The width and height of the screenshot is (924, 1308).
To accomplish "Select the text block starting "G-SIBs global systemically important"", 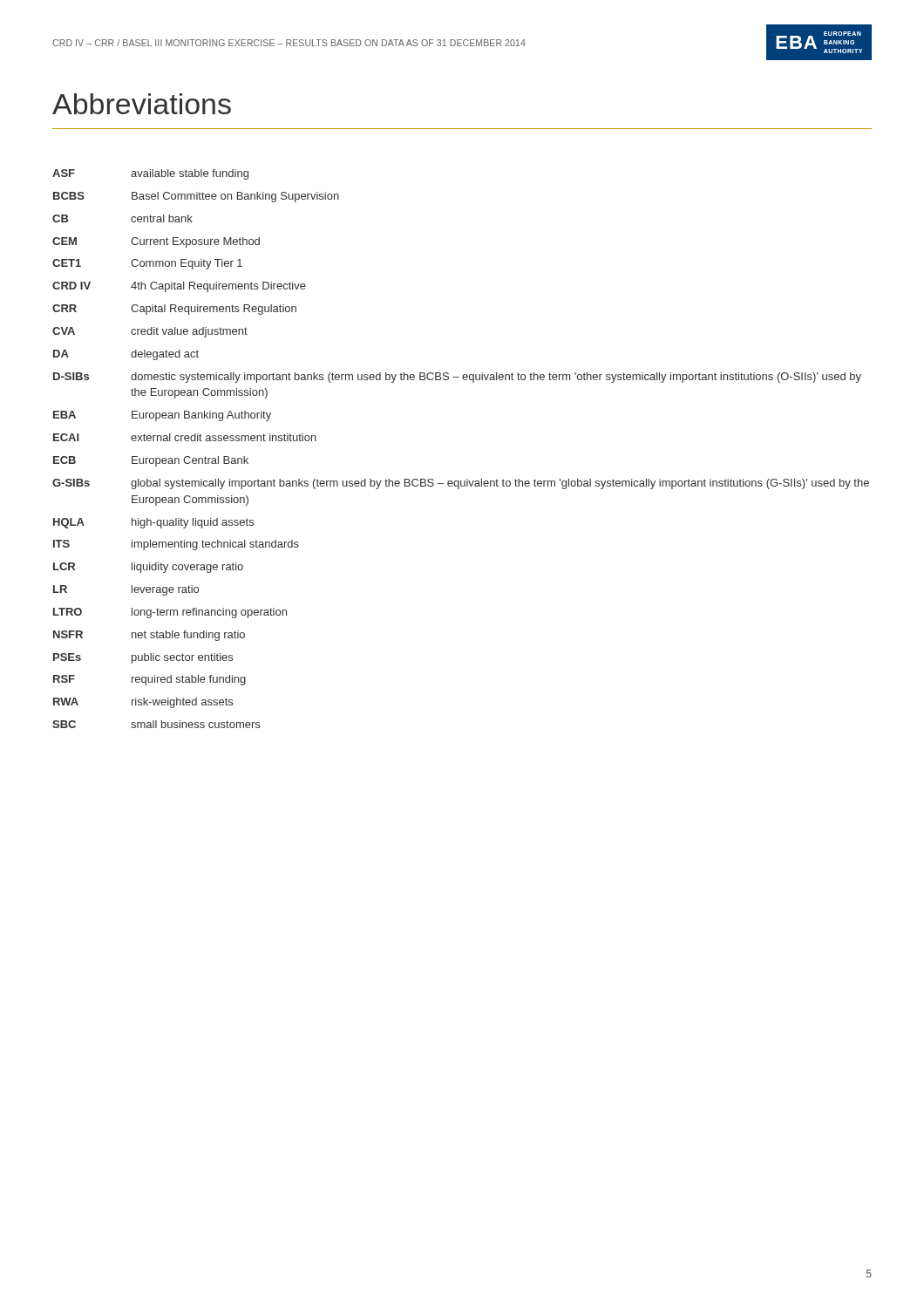I will pos(462,491).
